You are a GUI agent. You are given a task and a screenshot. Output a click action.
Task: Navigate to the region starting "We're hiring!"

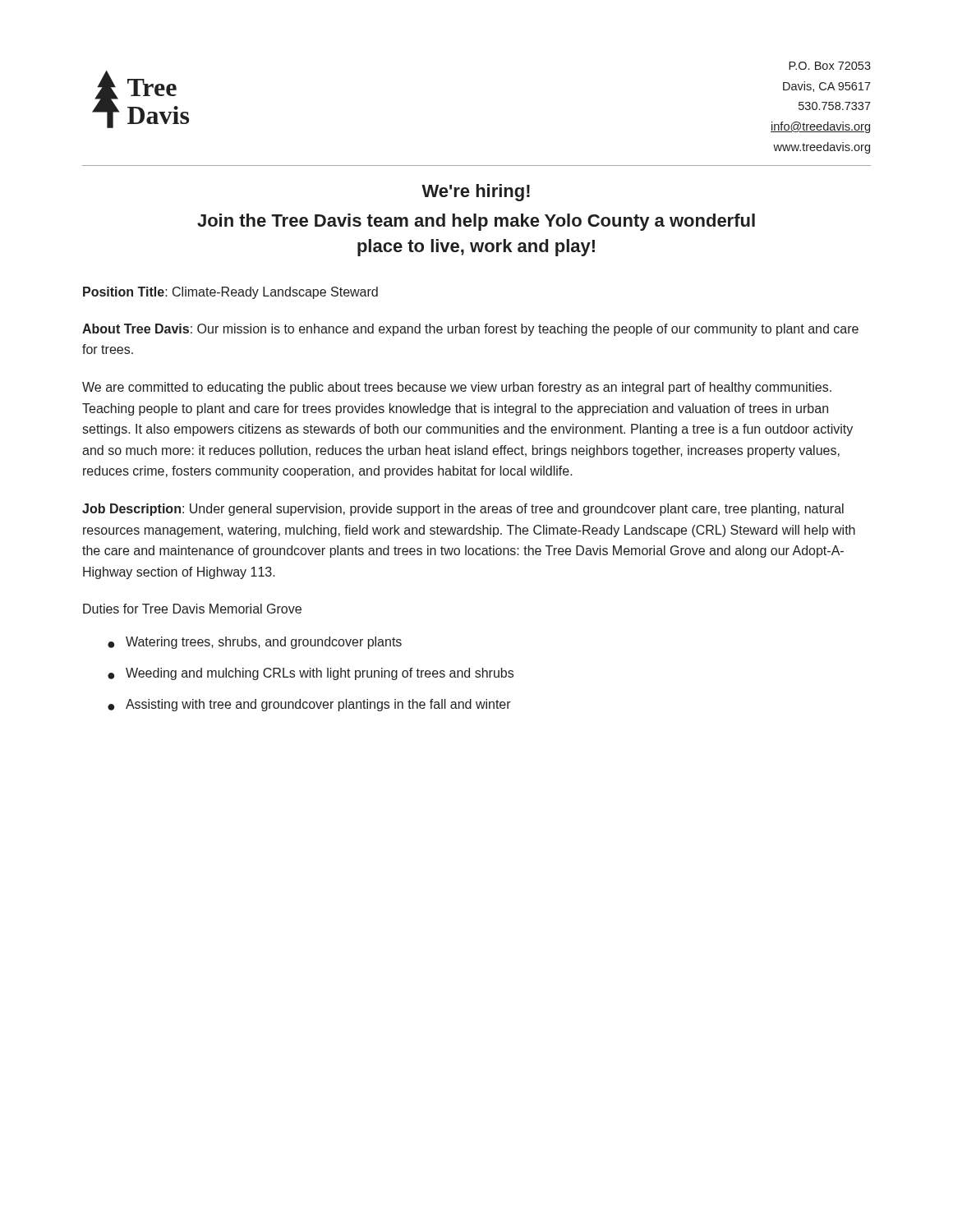(476, 191)
